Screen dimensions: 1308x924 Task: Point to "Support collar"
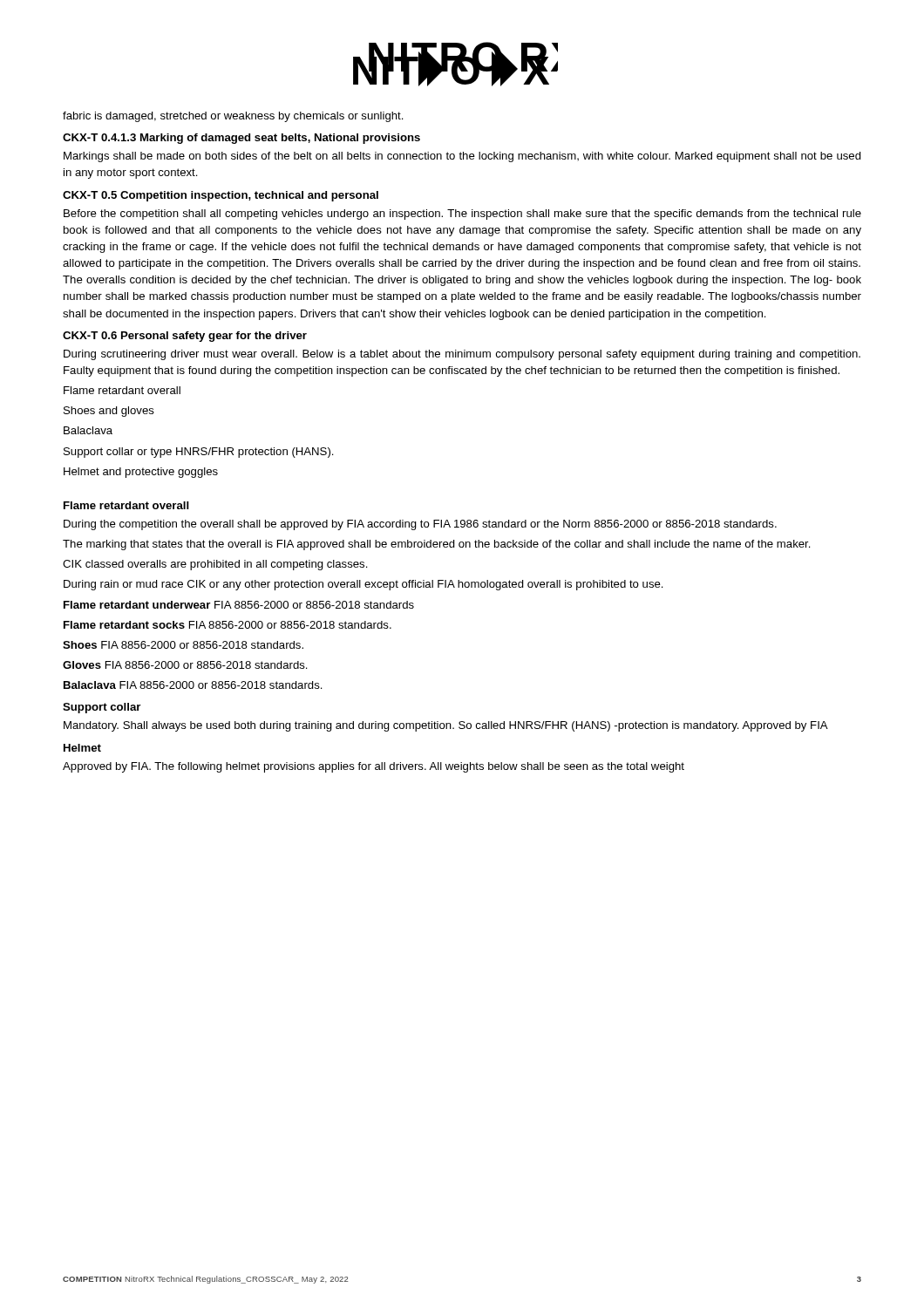[x=102, y=707]
